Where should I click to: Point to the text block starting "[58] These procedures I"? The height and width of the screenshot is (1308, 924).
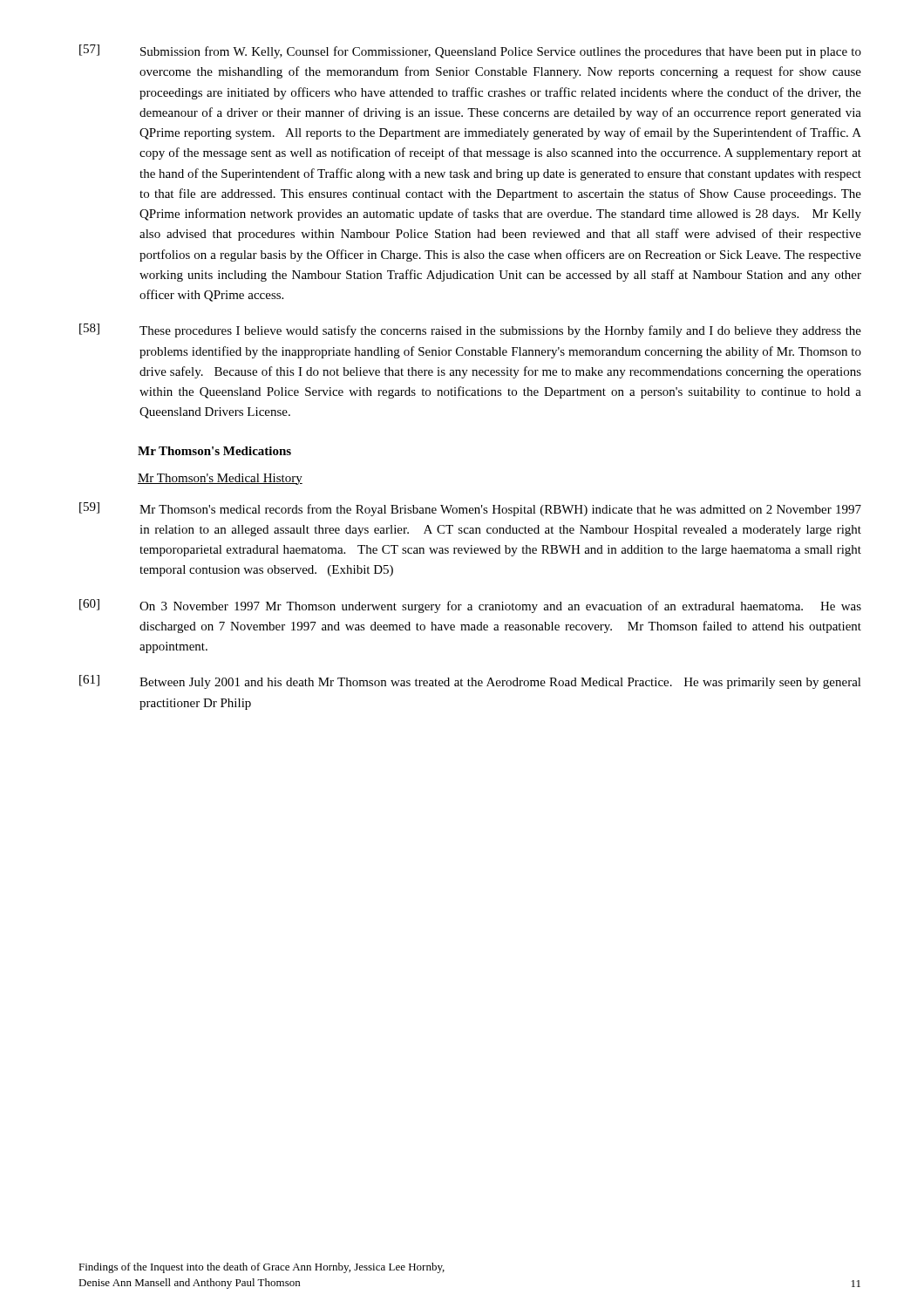pos(470,372)
